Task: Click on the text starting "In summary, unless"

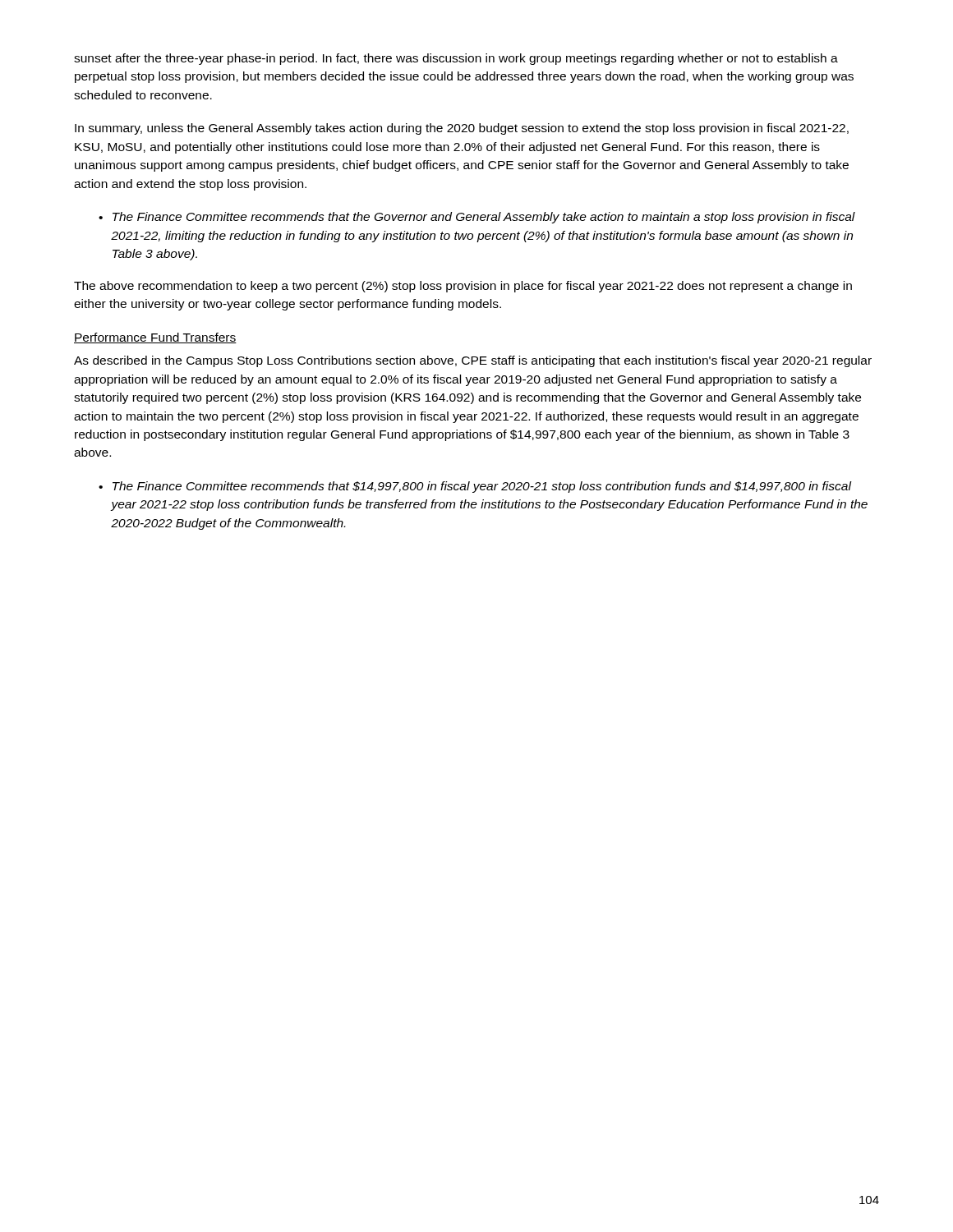Action: [x=462, y=156]
